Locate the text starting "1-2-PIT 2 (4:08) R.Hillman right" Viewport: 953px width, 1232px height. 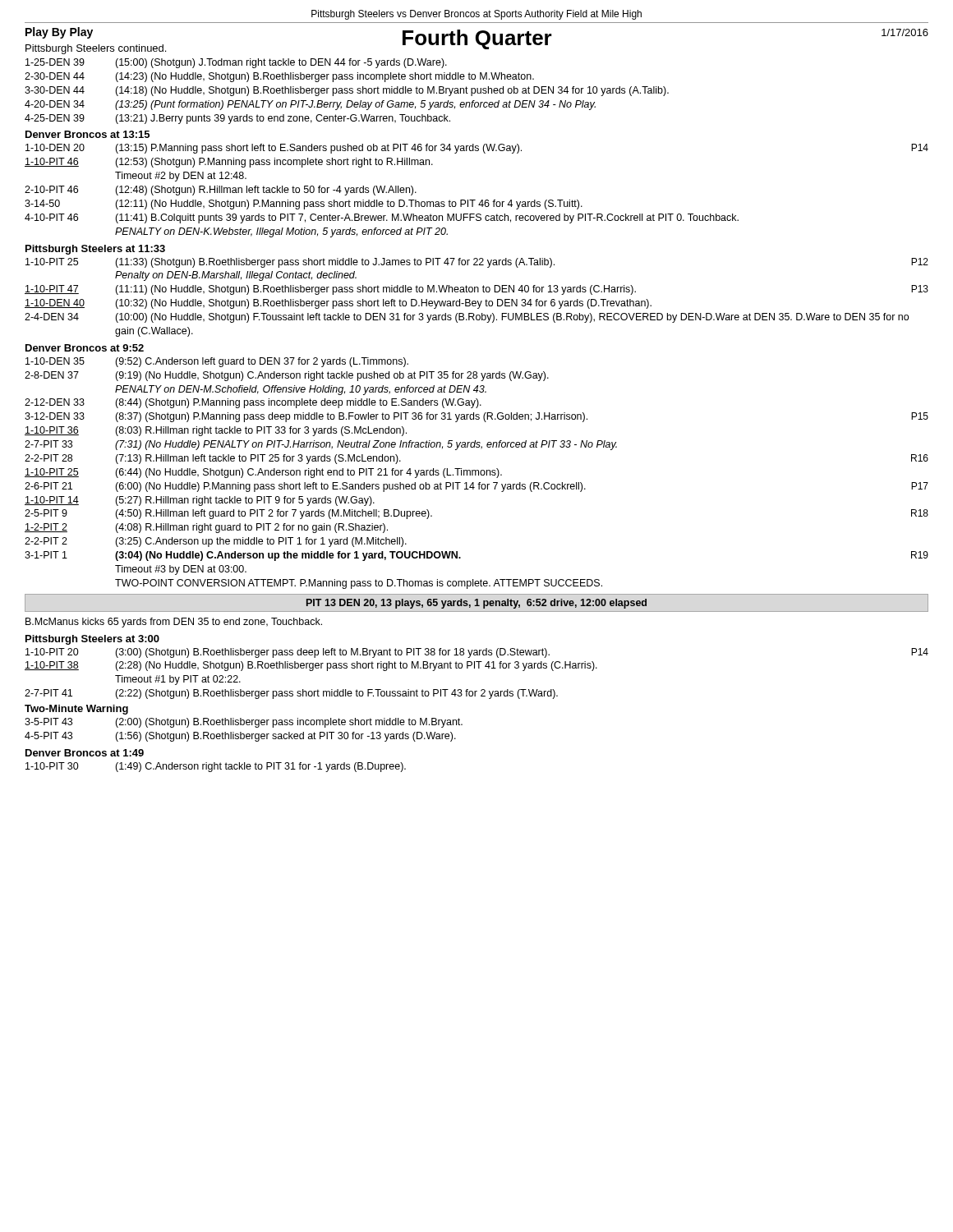tap(206, 528)
